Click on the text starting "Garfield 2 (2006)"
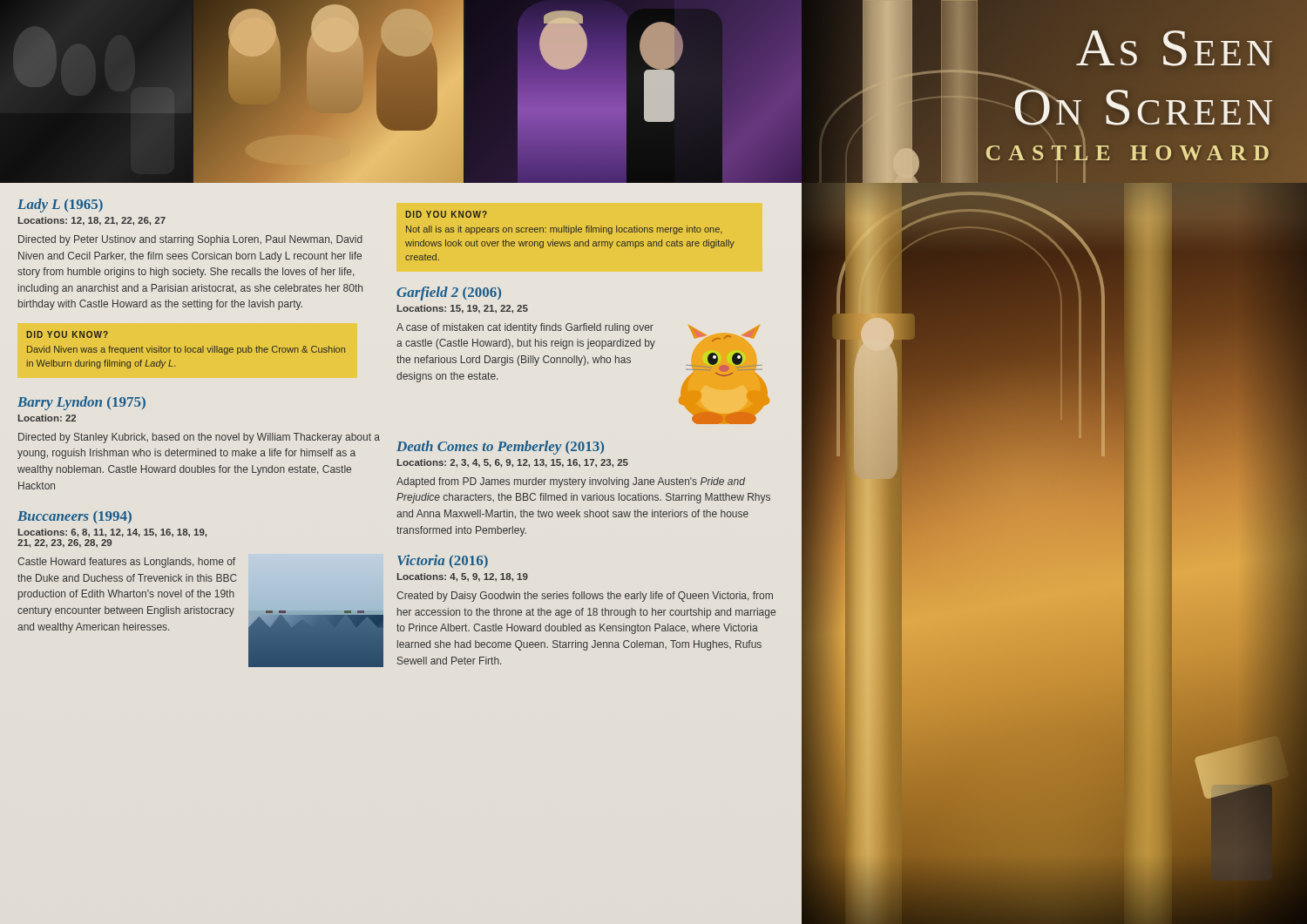1307x924 pixels. [x=449, y=292]
